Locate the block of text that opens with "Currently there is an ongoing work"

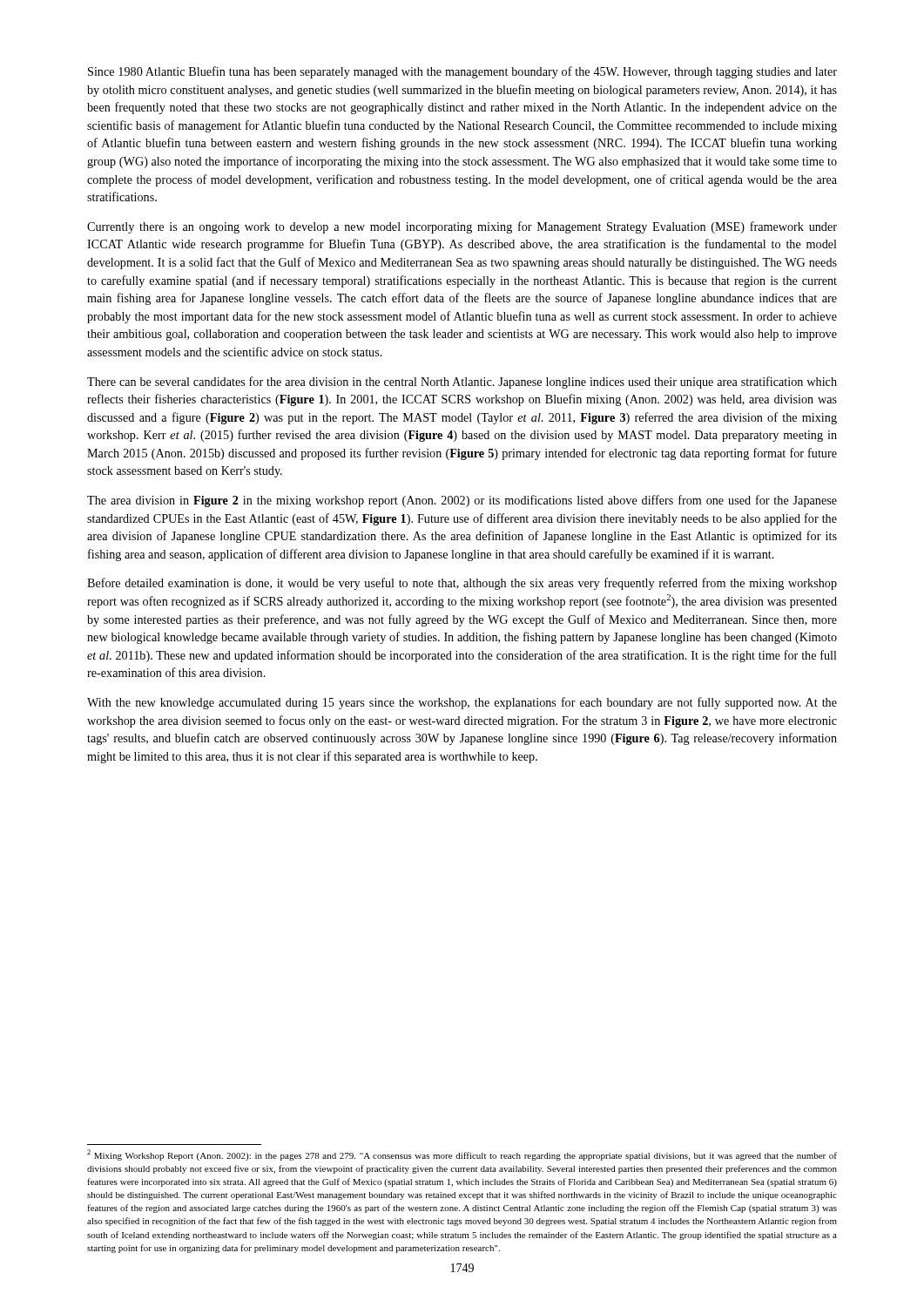pos(462,289)
